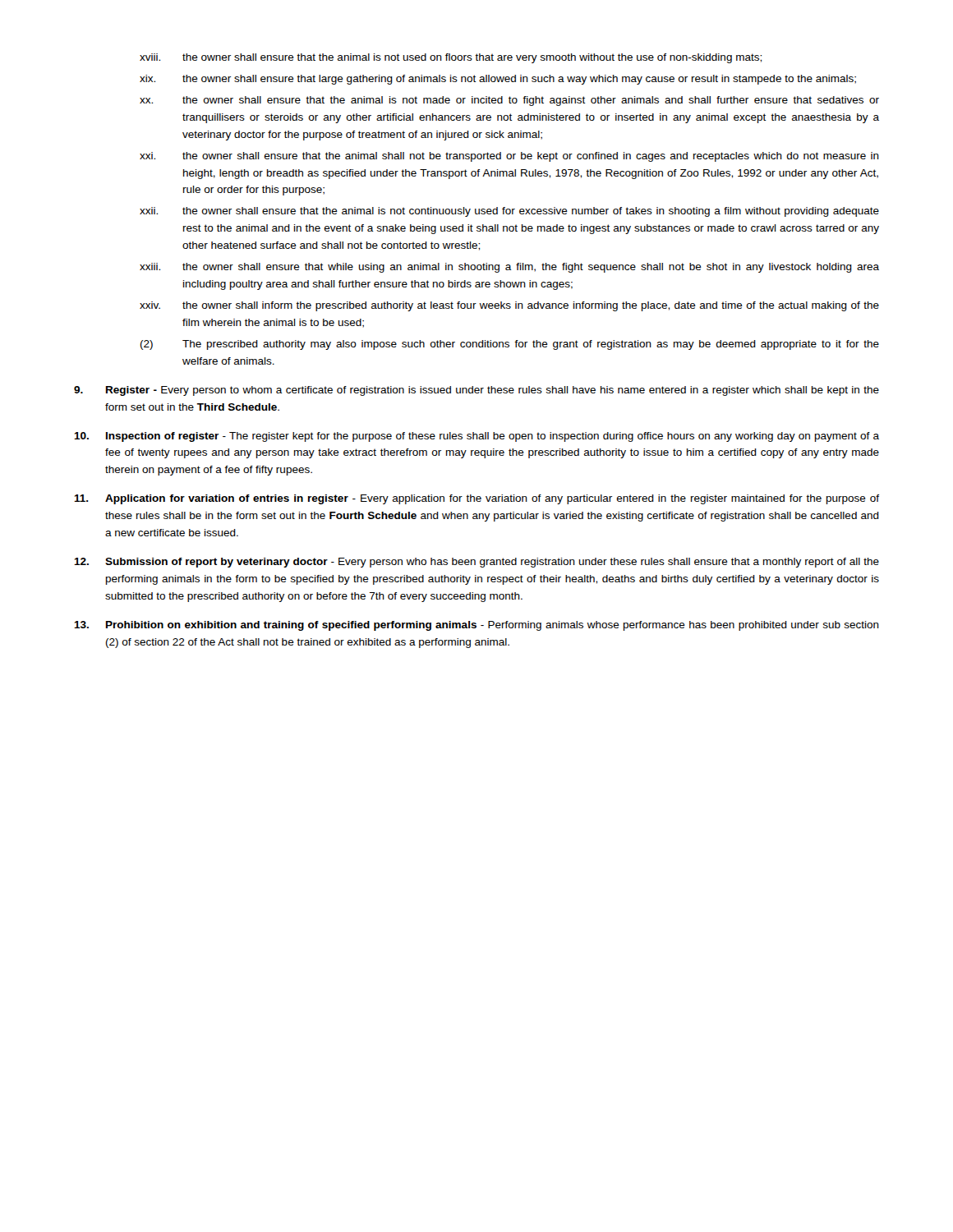The width and height of the screenshot is (953, 1232).
Task: Navigate to the text starting "Register - Every person to whom a certificate"
Action: 476,399
